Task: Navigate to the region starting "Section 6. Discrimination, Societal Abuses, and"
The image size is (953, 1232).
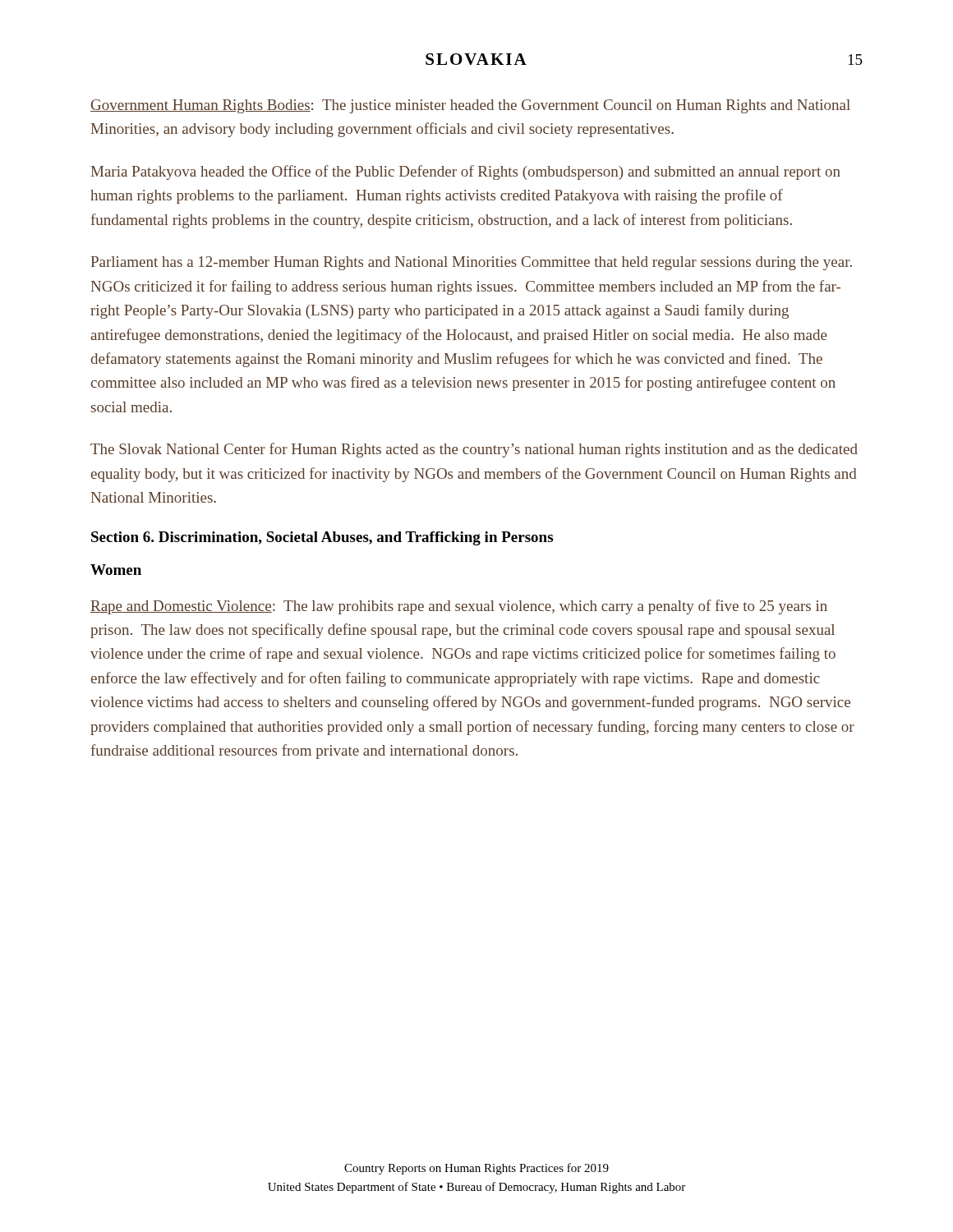Action: (322, 536)
